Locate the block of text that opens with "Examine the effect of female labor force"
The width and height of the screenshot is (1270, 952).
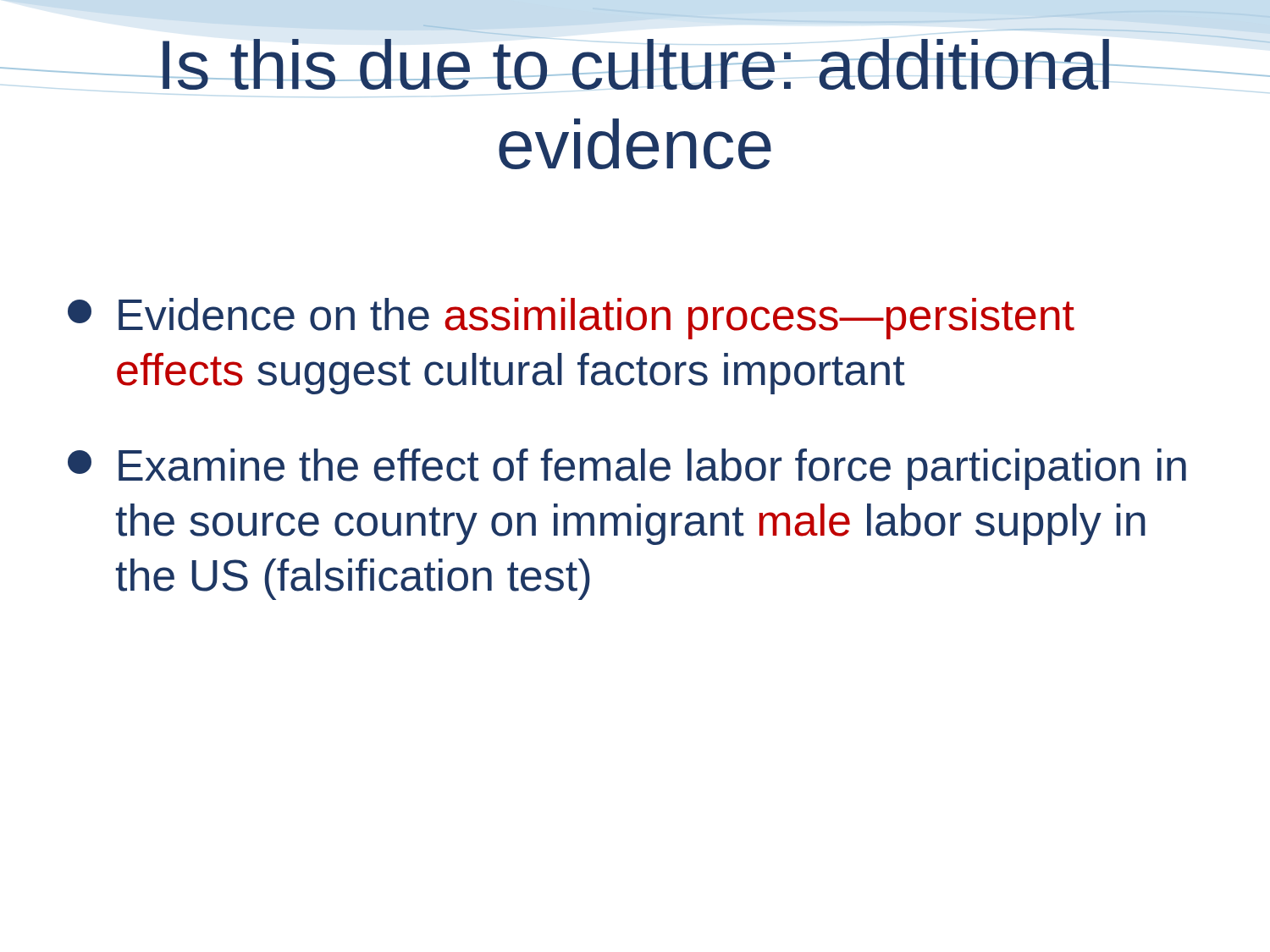(635, 521)
